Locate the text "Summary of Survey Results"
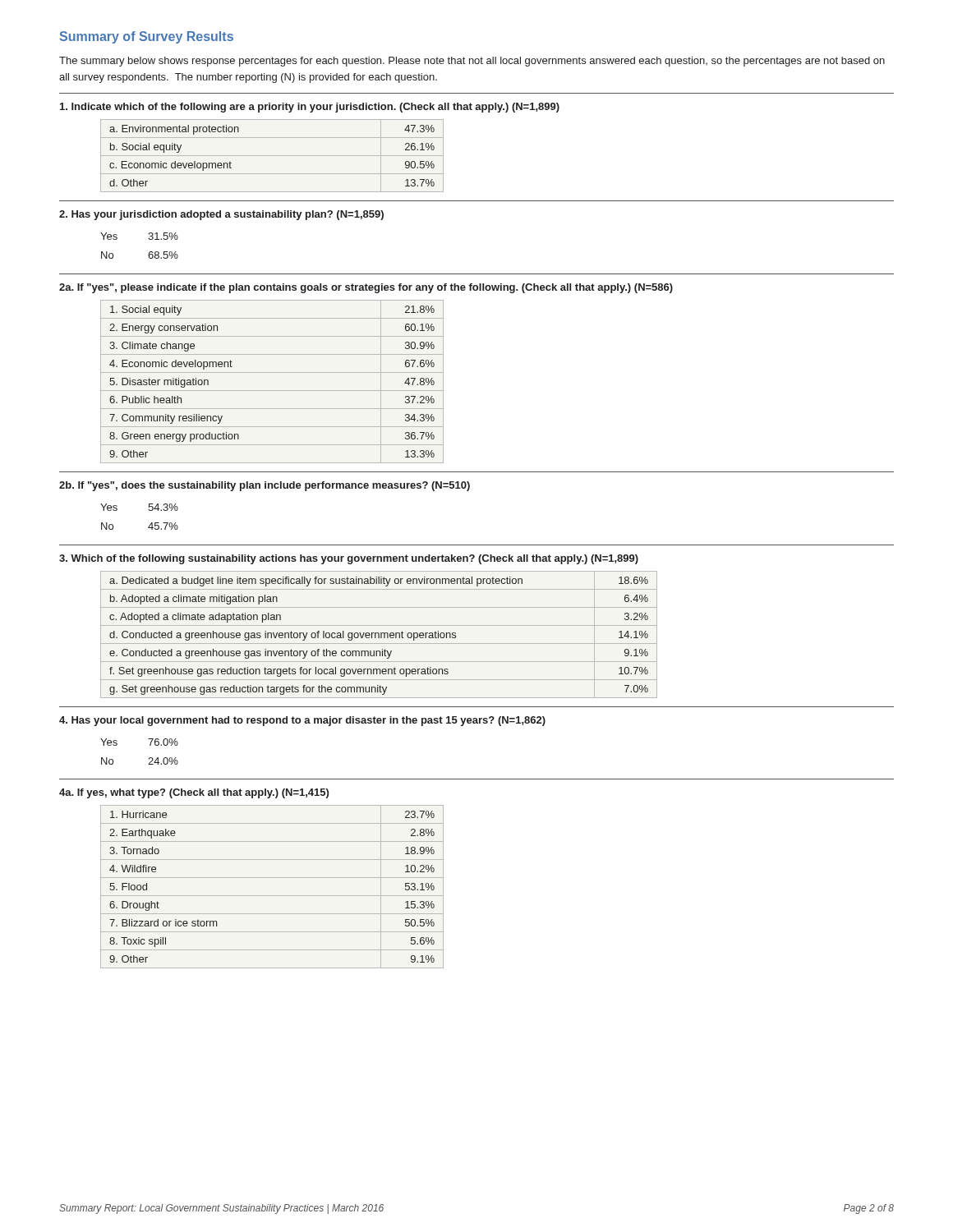Screen dimensions: 1232x953 (146, 37)
